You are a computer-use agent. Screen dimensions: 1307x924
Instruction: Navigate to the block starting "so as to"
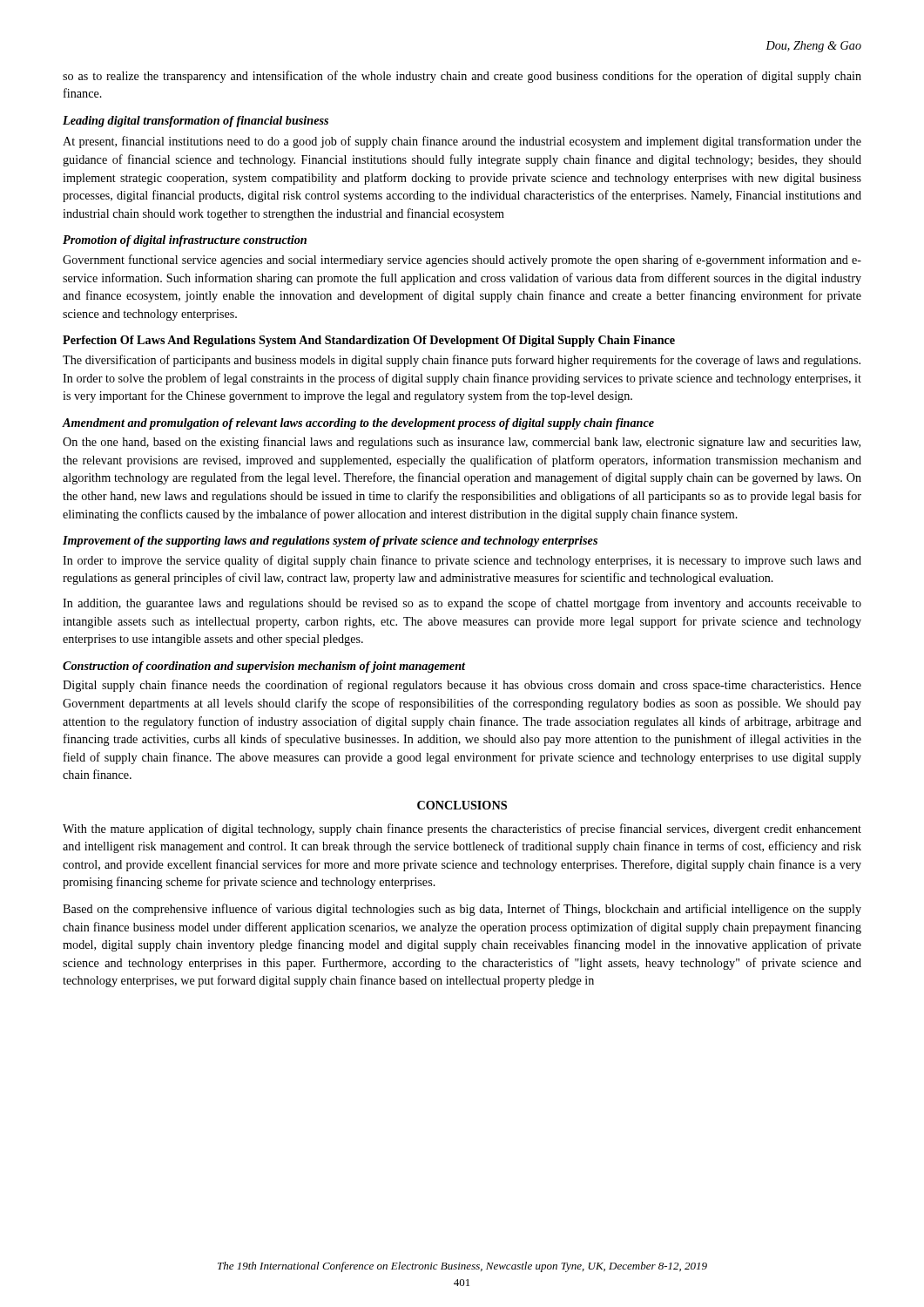click(x=462, y=85)
